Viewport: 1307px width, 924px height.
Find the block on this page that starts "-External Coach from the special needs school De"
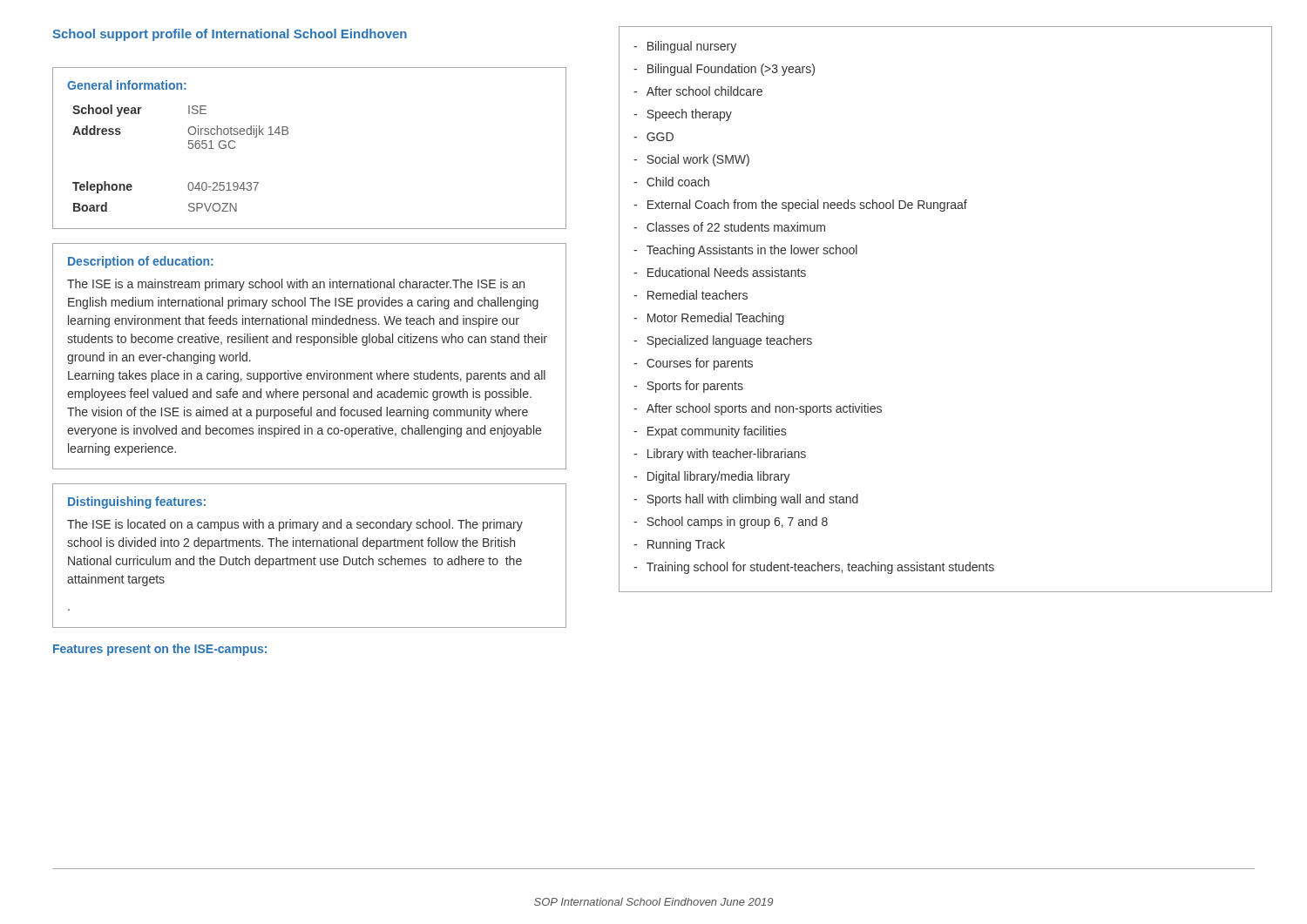[800, 205]
